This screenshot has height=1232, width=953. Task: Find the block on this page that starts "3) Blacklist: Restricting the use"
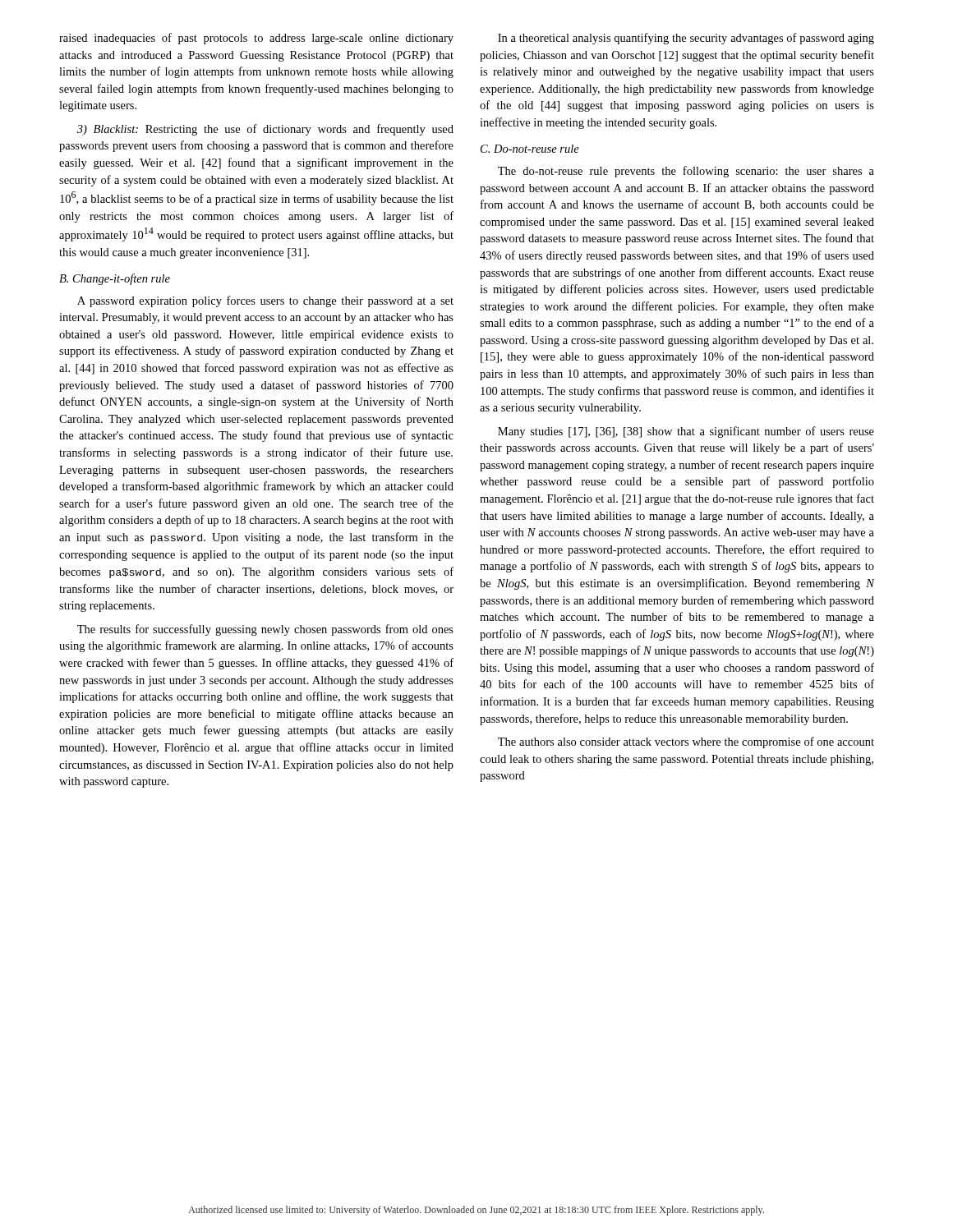(x=256, y=191)
